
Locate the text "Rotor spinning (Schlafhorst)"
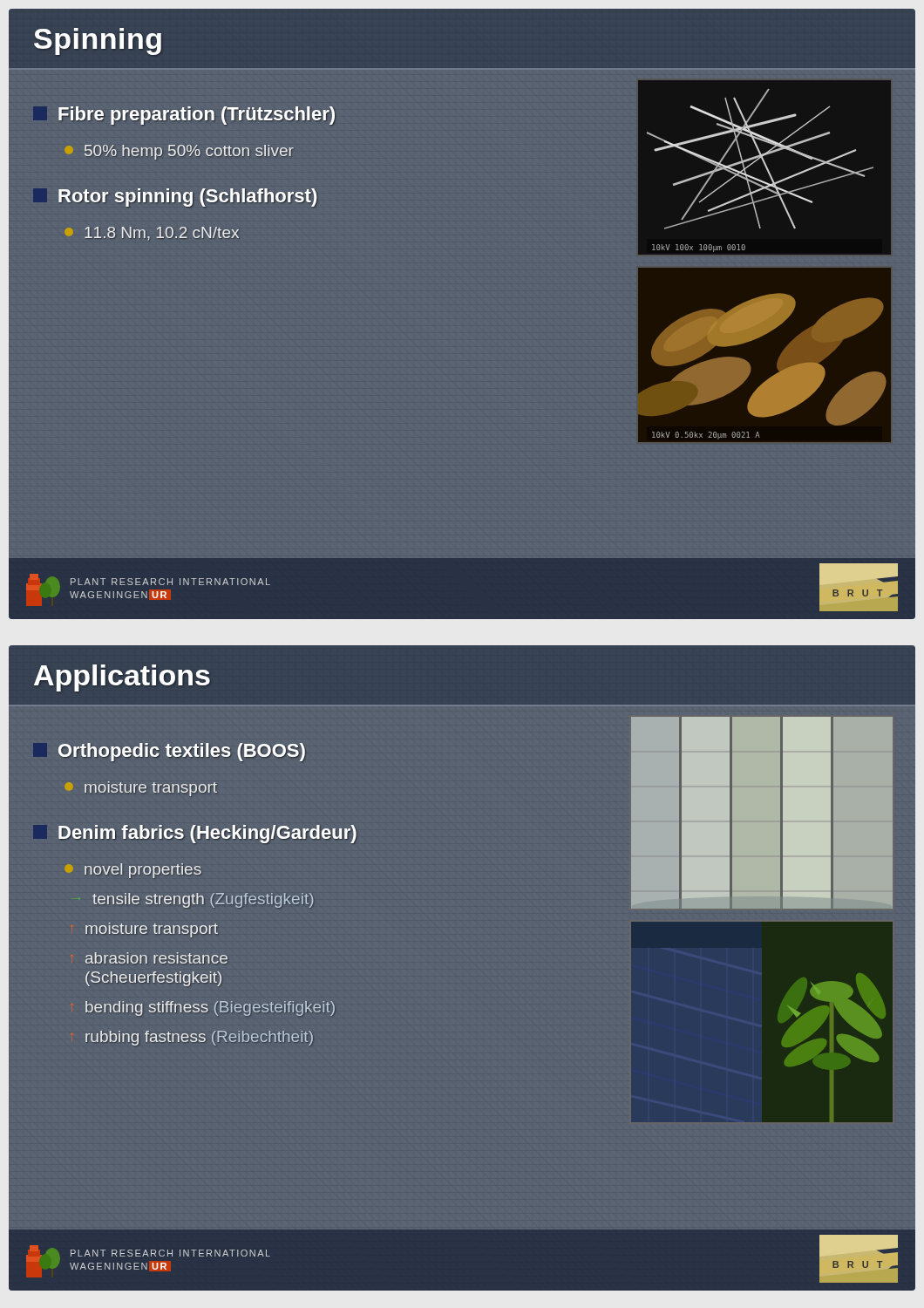[x=175, y=196]
